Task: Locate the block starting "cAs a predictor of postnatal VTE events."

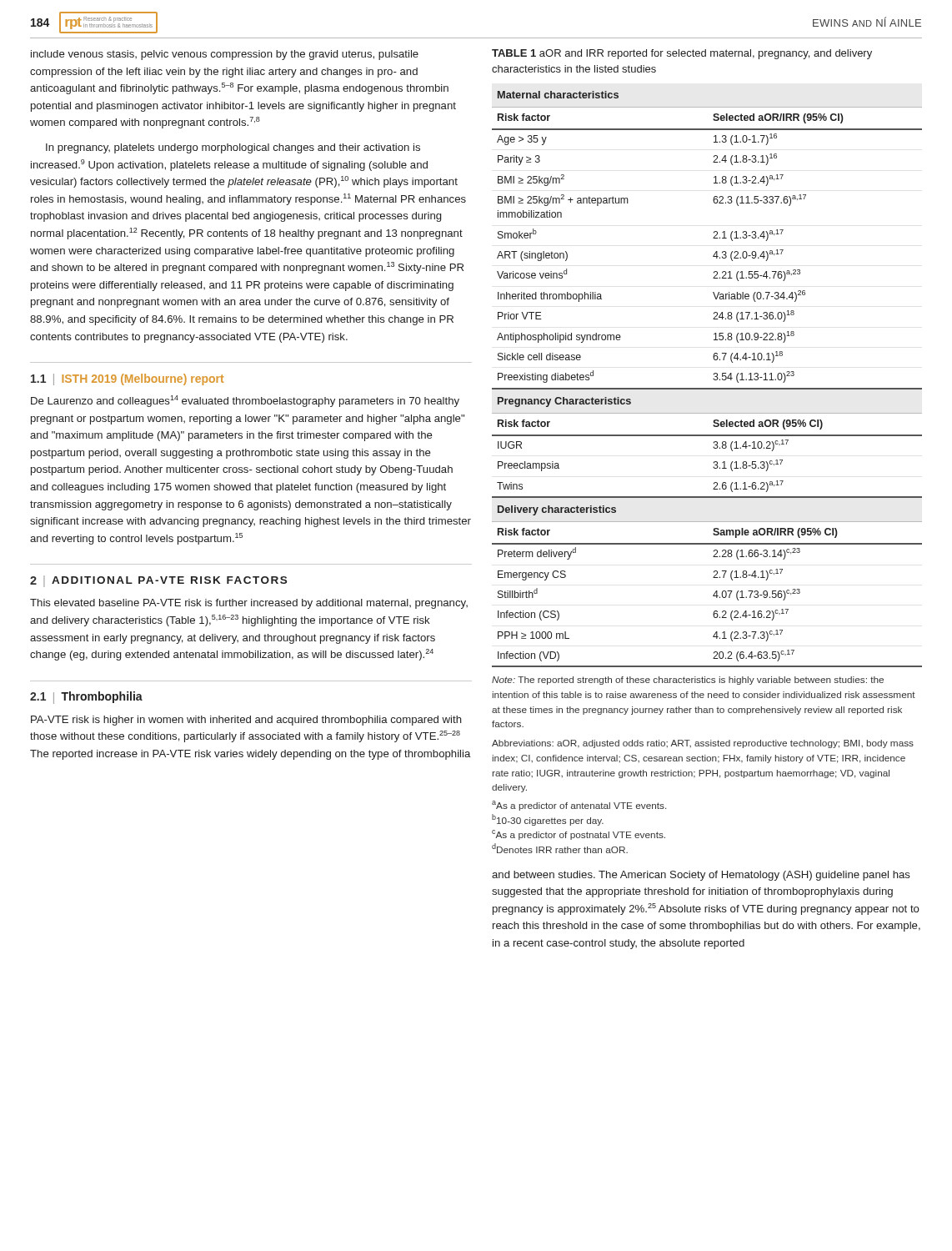Action: coord(579,835)
